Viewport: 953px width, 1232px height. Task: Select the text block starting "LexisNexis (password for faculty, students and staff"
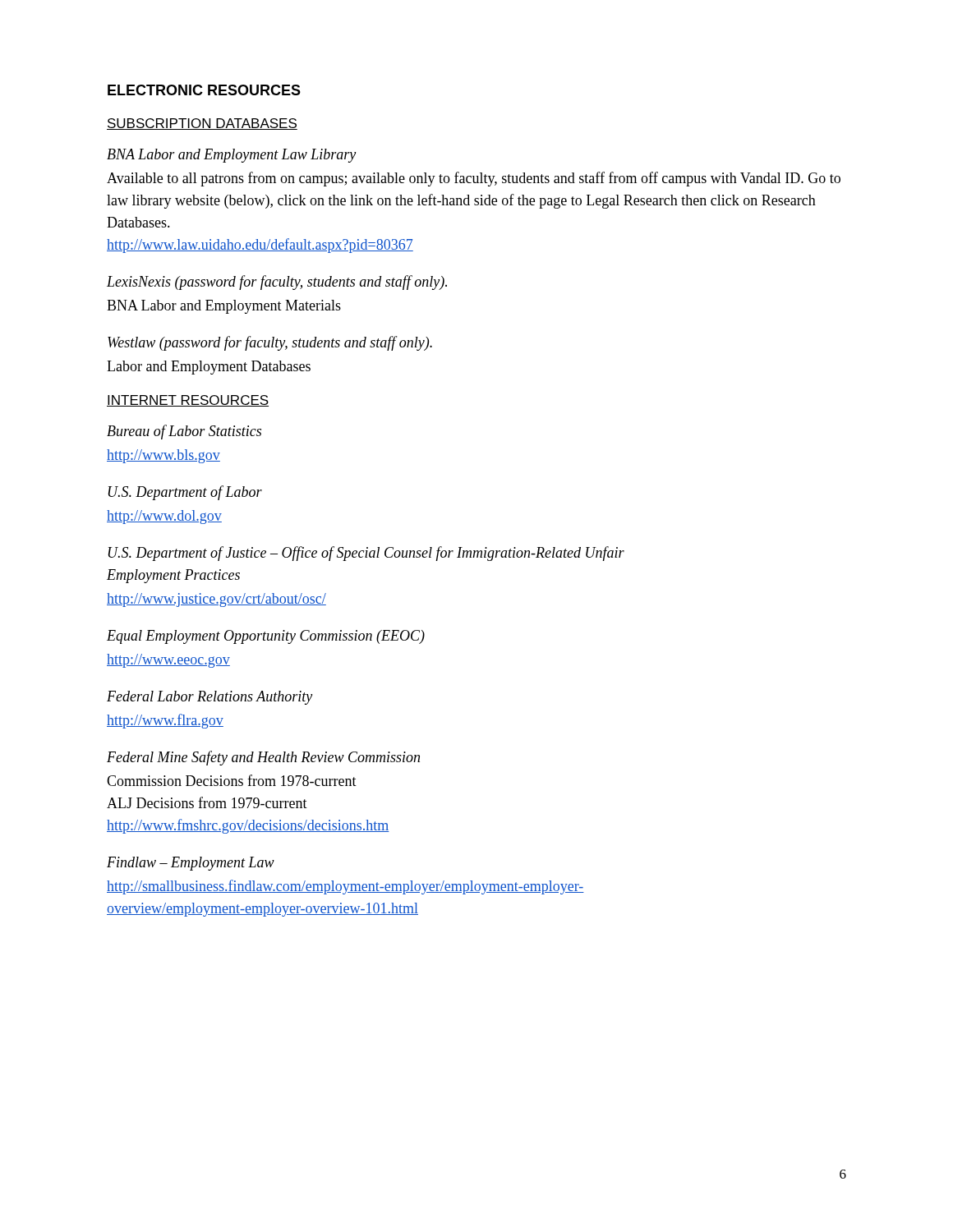coord(277,283)
